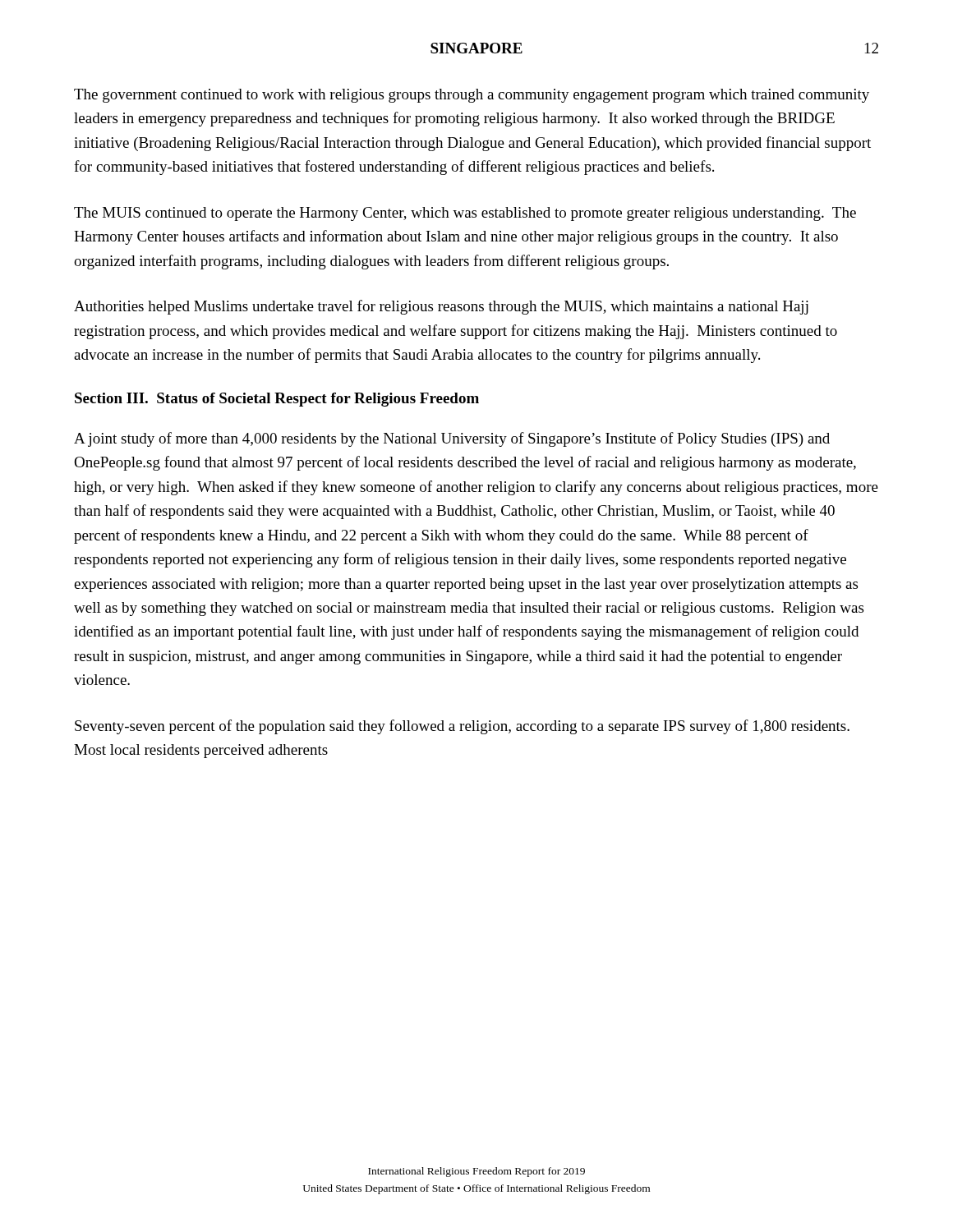
Task: Locate the text block containing "The government continued to work with religious groups"
Action: (473, 130)
